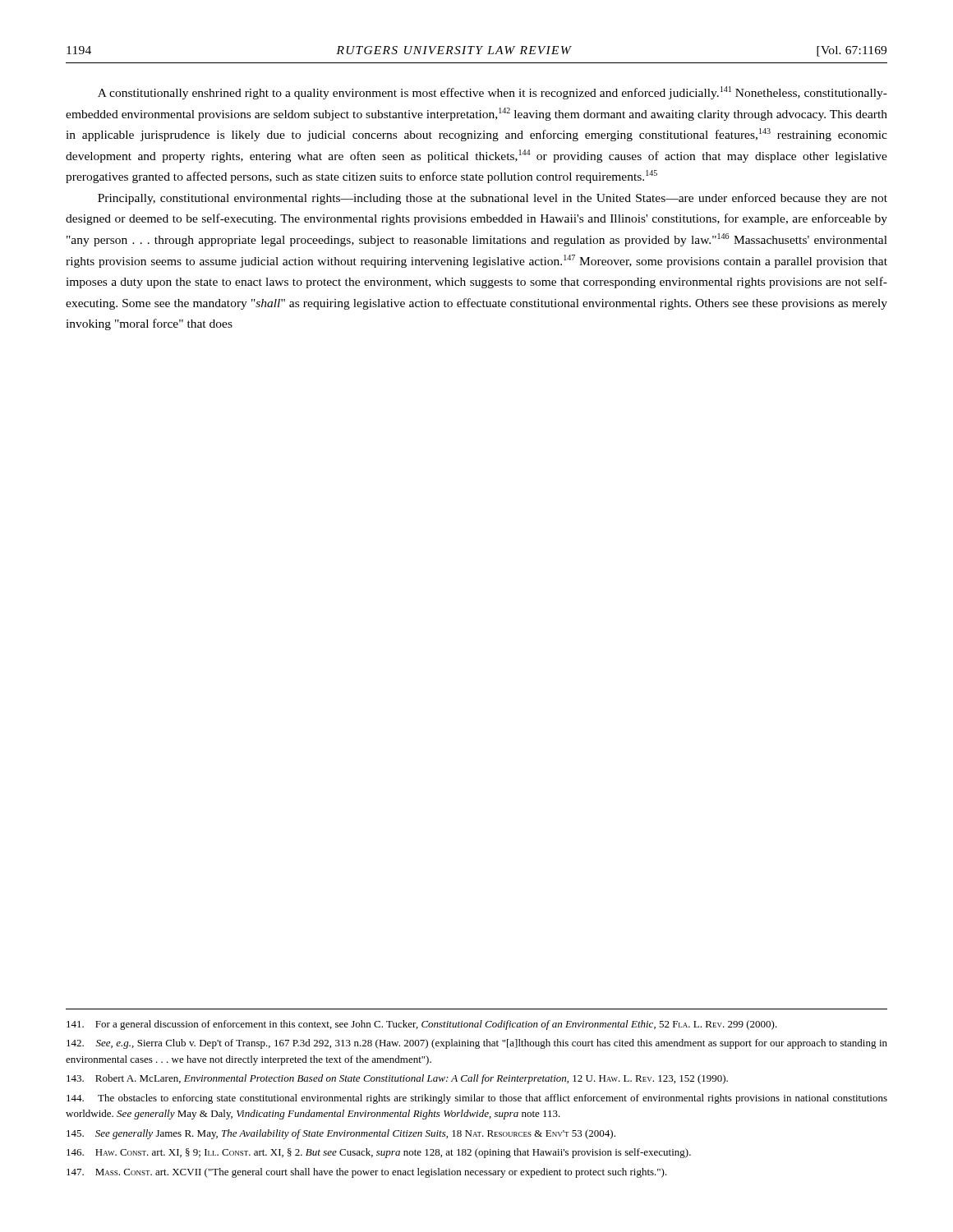Click on the text starting "Principally, constitutional environmental"

click(476, 261)
